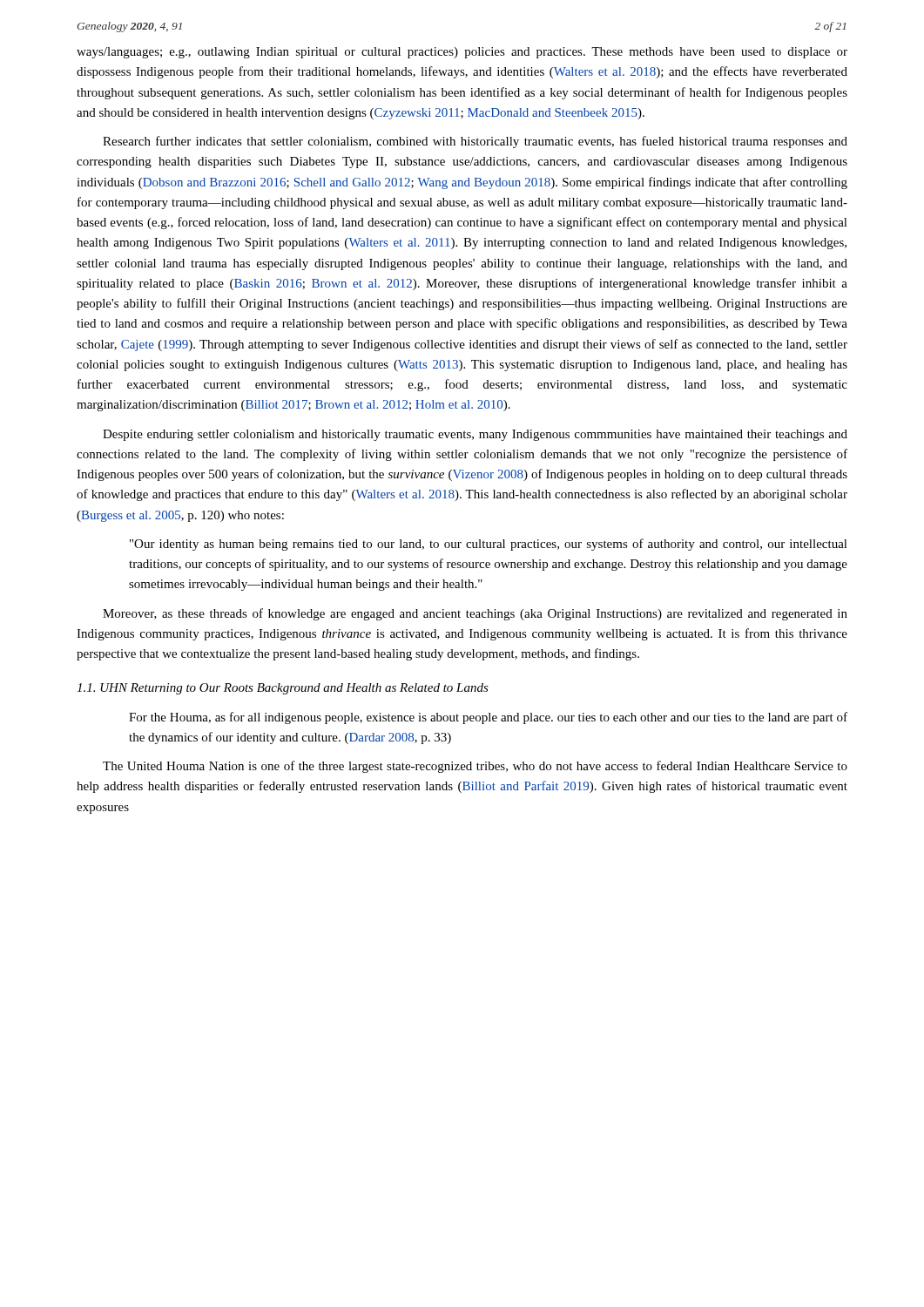This screenshot has width=924, height=1307.
Task: Find the passage starting "For the Houma, as for all"
Action: 488,727
